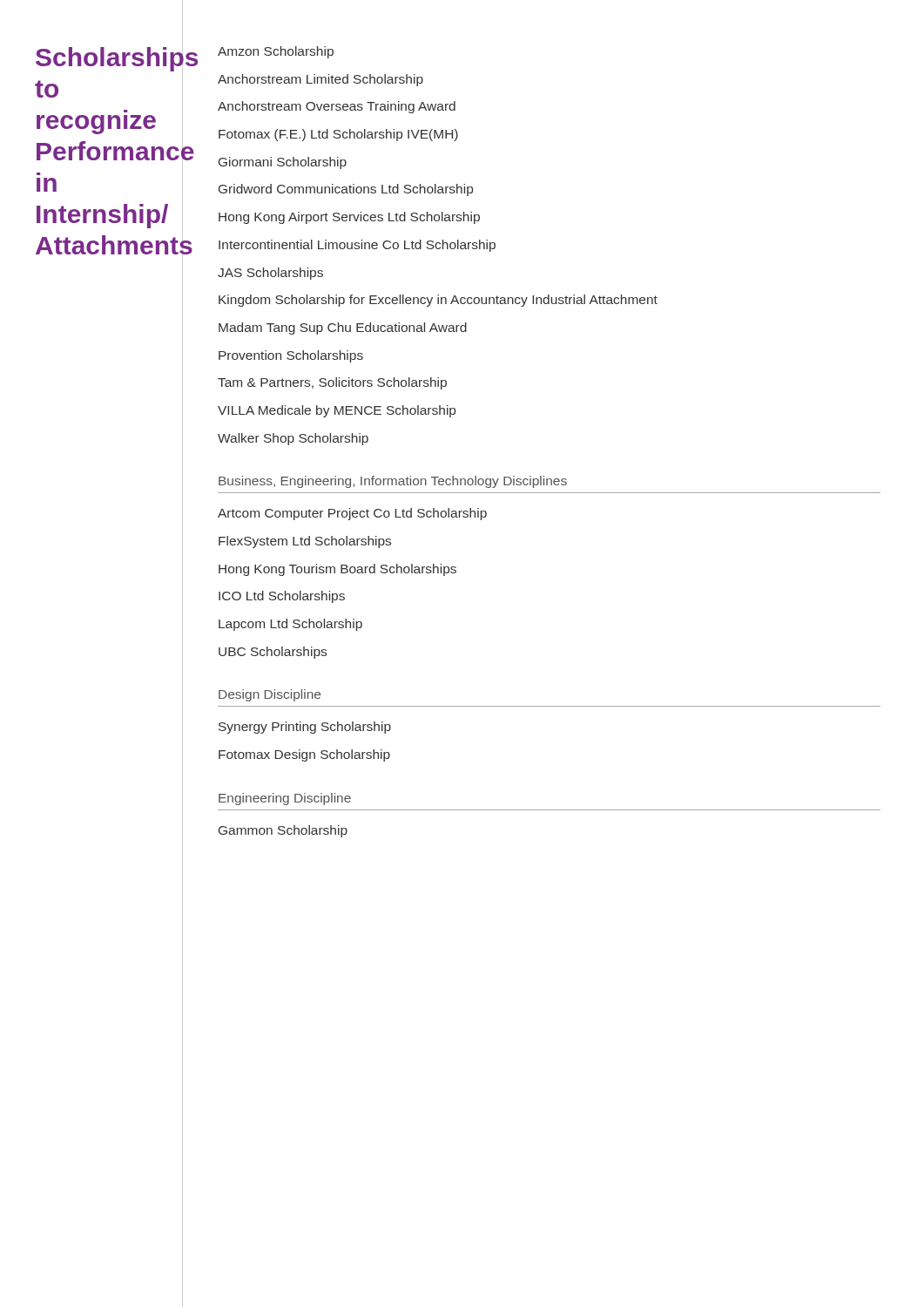The height and width of the screenshot is (1307, 924).
Task: Find "Design Discipline" on this page
Action: tap(549, 697)
